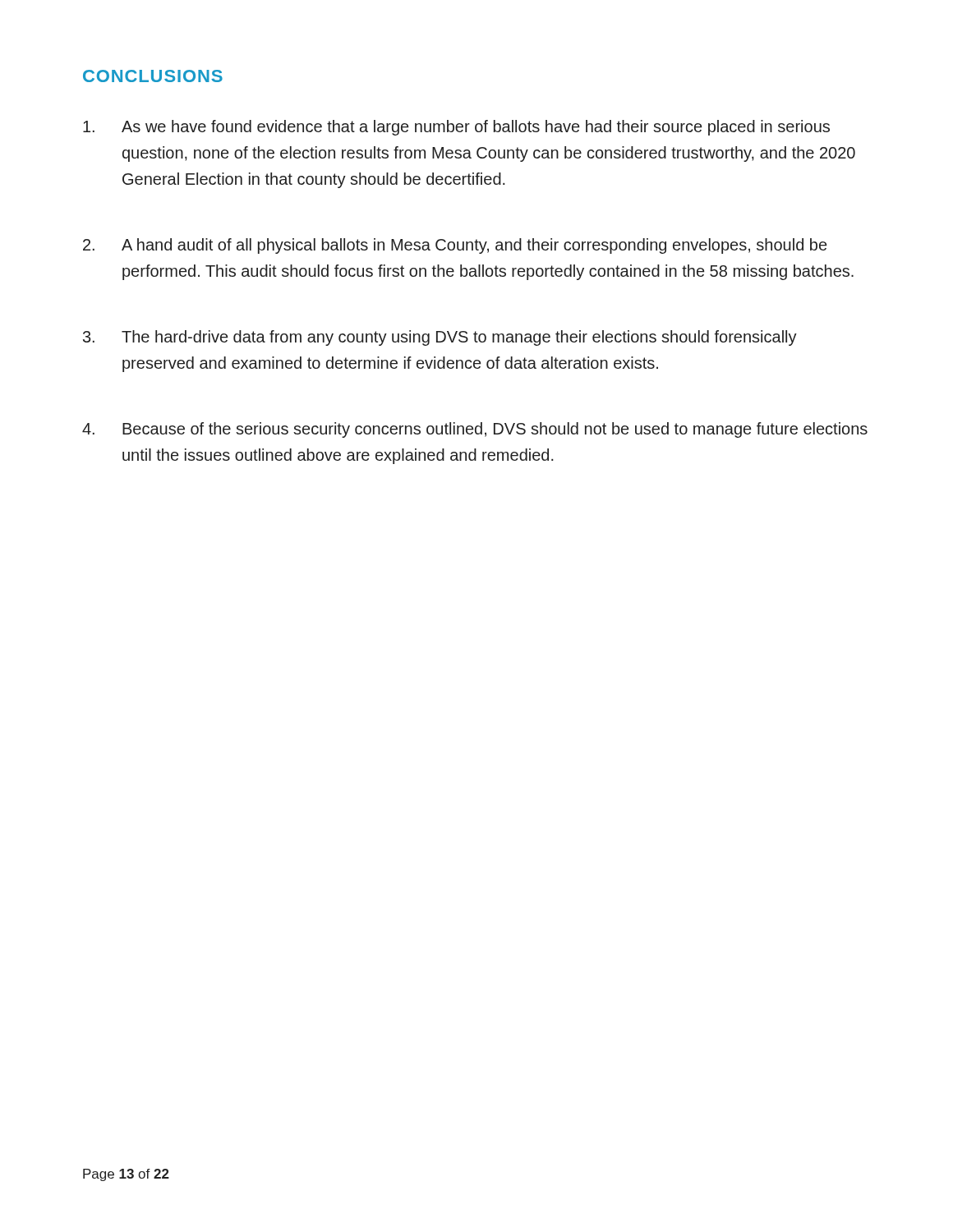Point to the block beginning "4. Because of the serious security concerns outlined,"
This screenshot has width=953, height=1232.
[476, 442]
